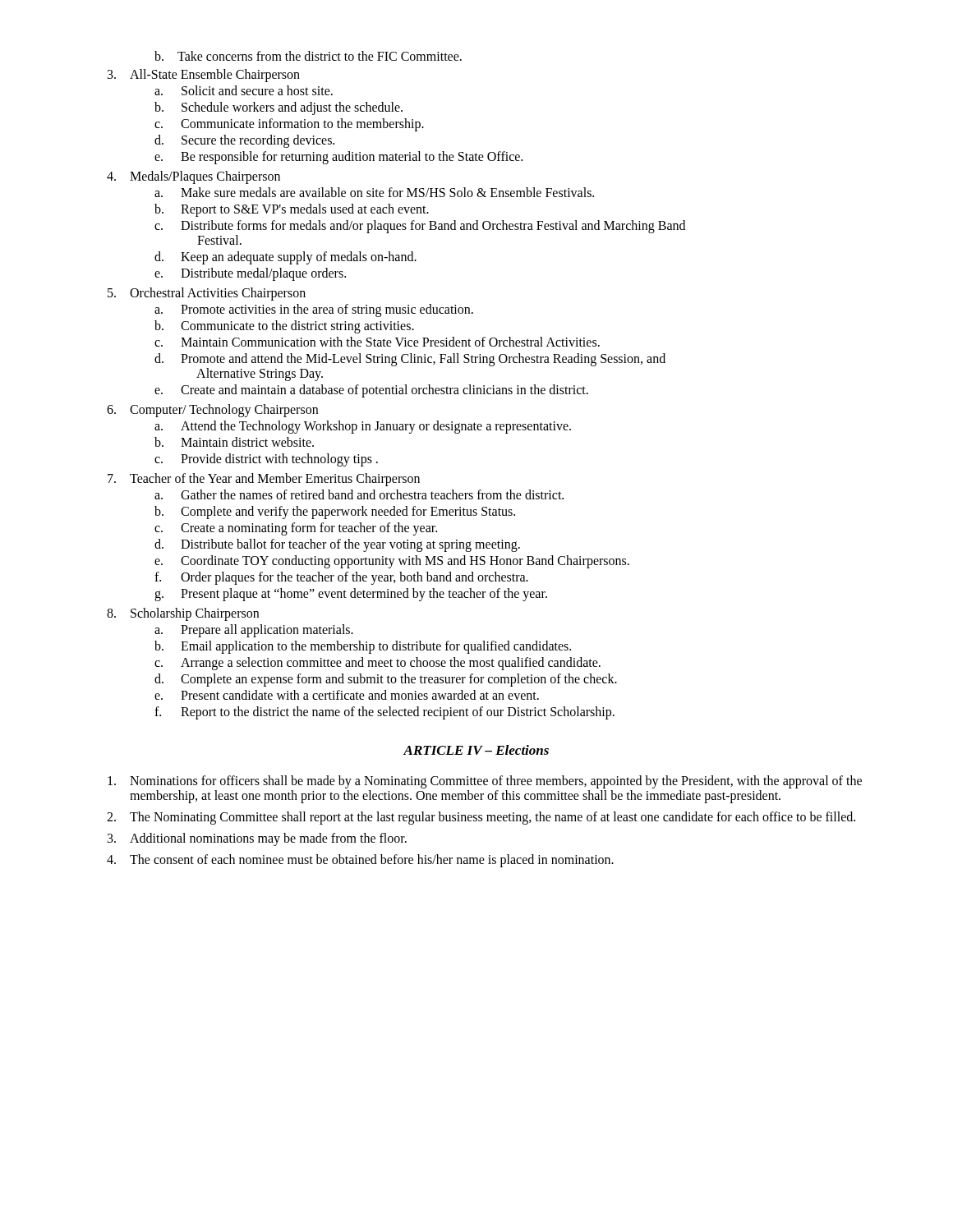Locate the list item that says "c. Provide district with"

tap(266, 460)
